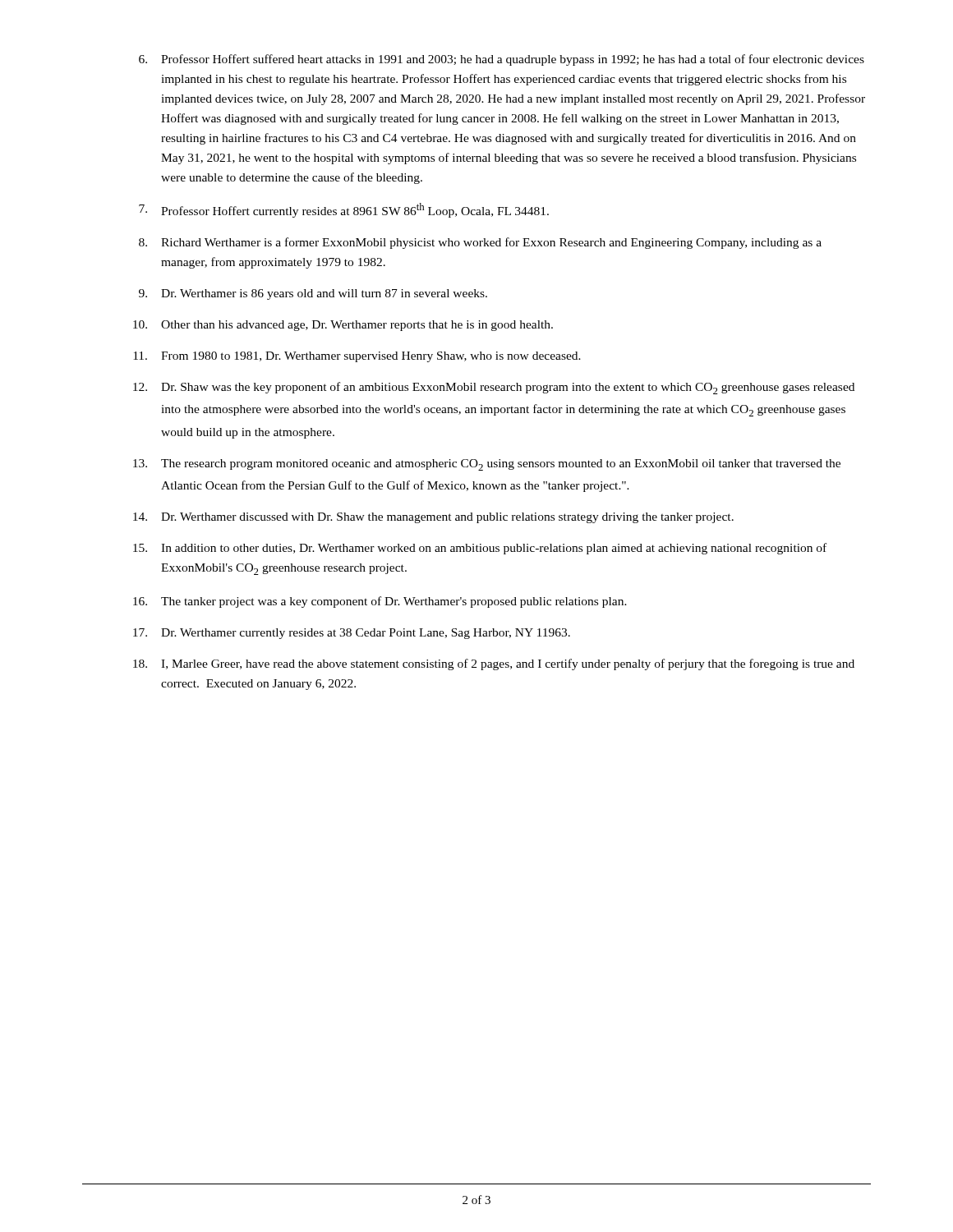The width and height of the screenshot is (953, 1232).
Task: Find the list item that reads "7. Professor Hoffert currently resides at 8961"
Action: pos(476,210)
